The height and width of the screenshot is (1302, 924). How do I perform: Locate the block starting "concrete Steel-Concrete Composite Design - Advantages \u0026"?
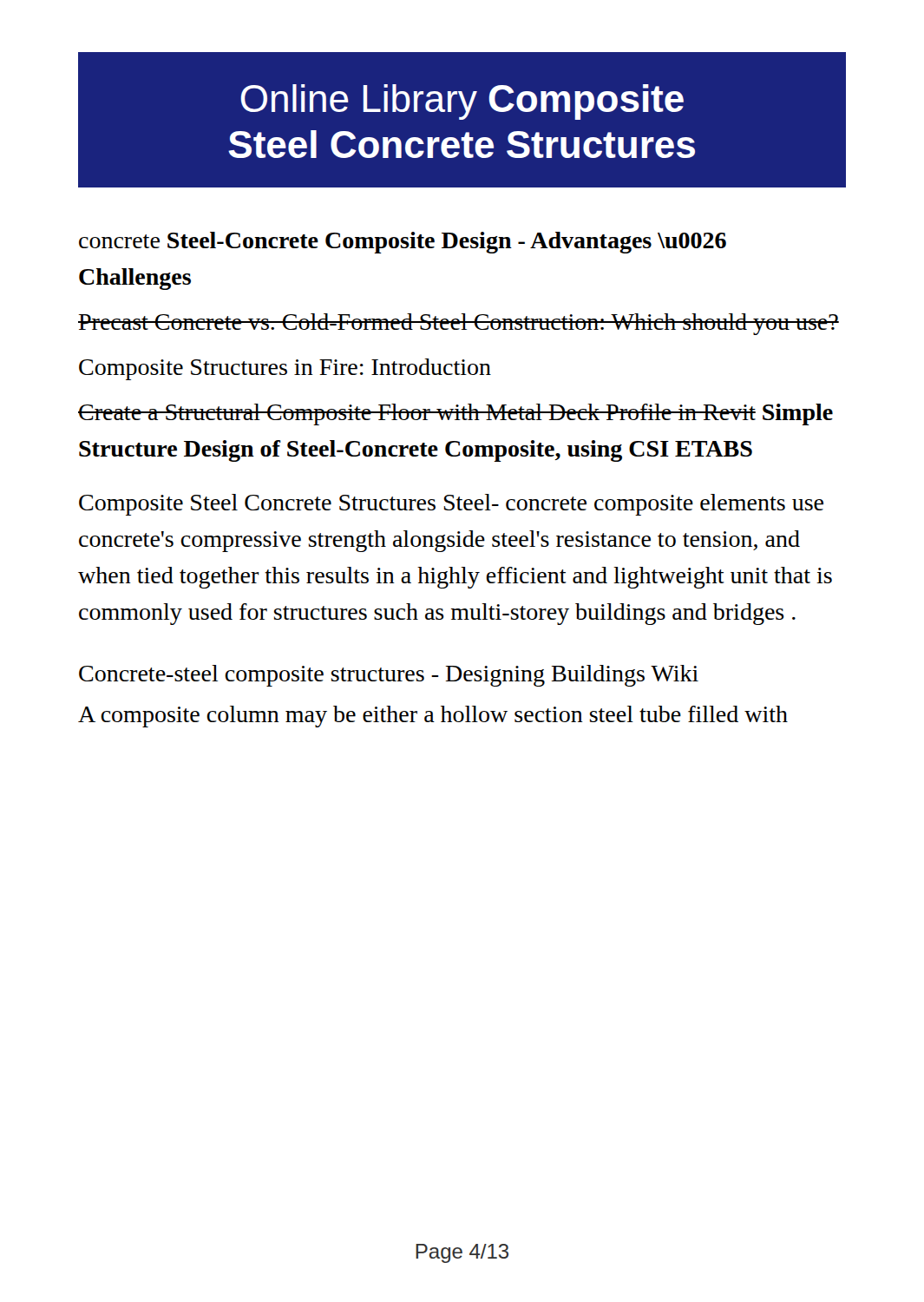click(402, 258)
